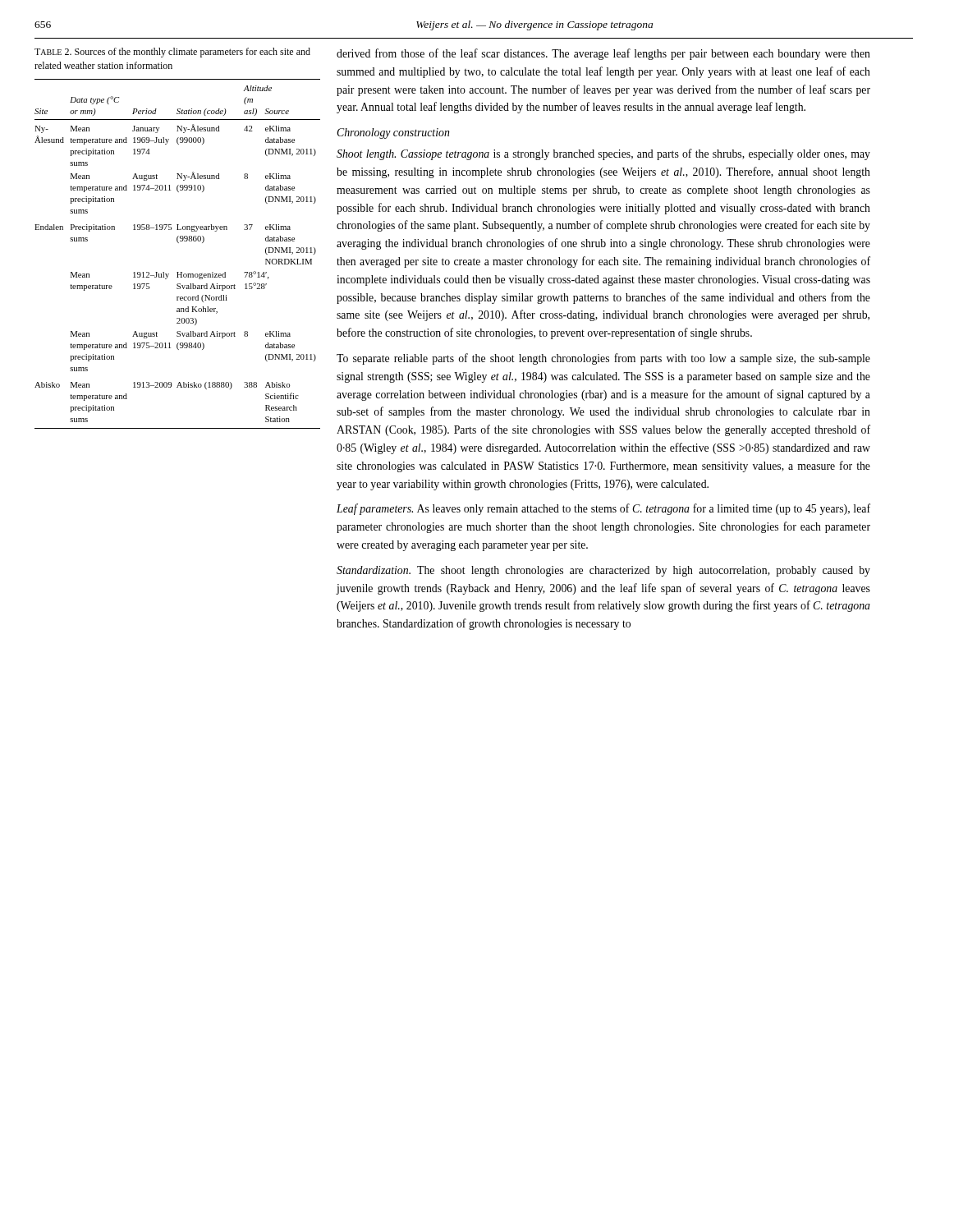This screenshot has width=954, height=1232.
Task: Click on the block starting "derived from those of the leaf"
Action: click(603, 81)
